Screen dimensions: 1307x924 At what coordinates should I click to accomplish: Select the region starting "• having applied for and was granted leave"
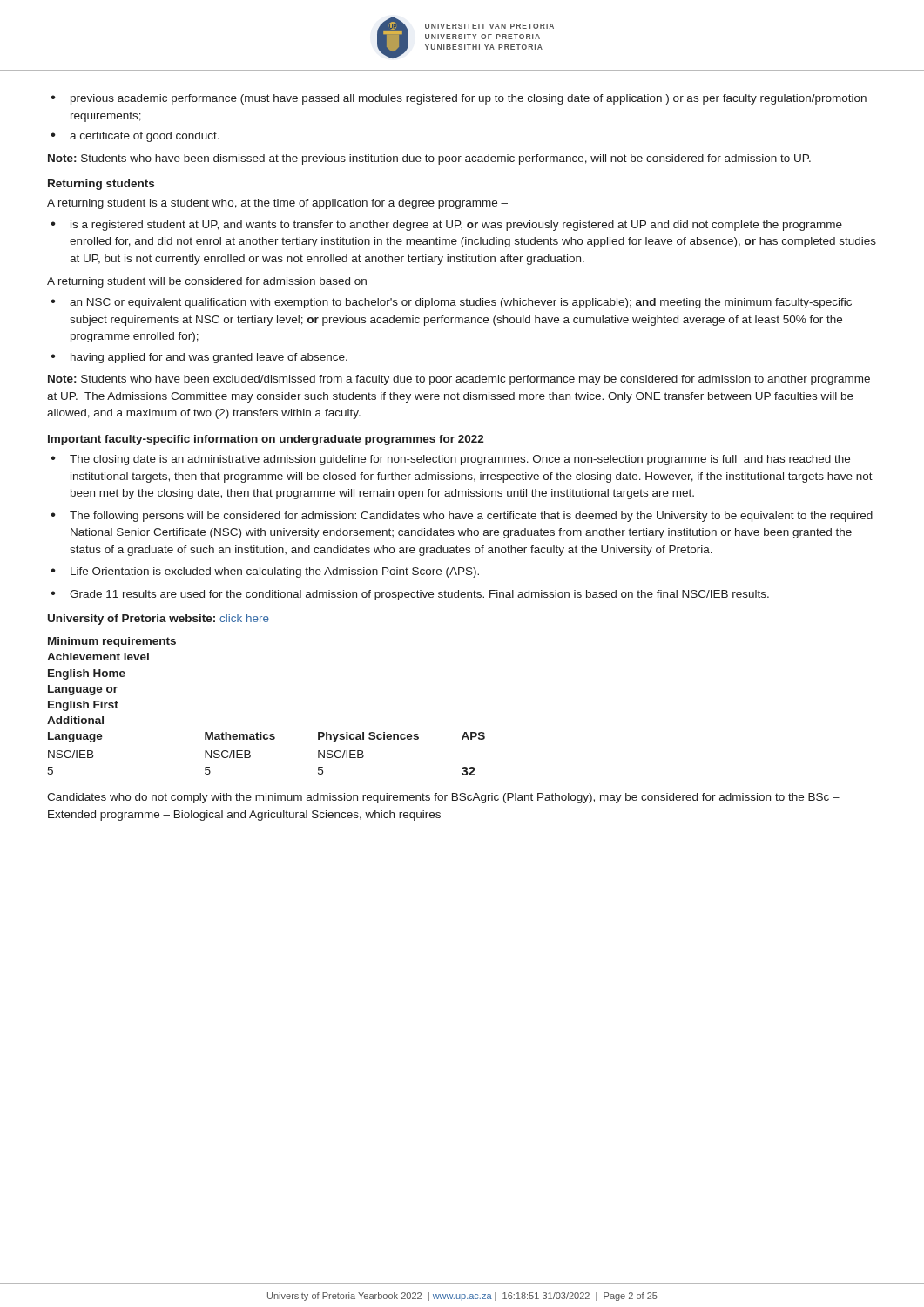pyautogui.click(x=199, y=357)
